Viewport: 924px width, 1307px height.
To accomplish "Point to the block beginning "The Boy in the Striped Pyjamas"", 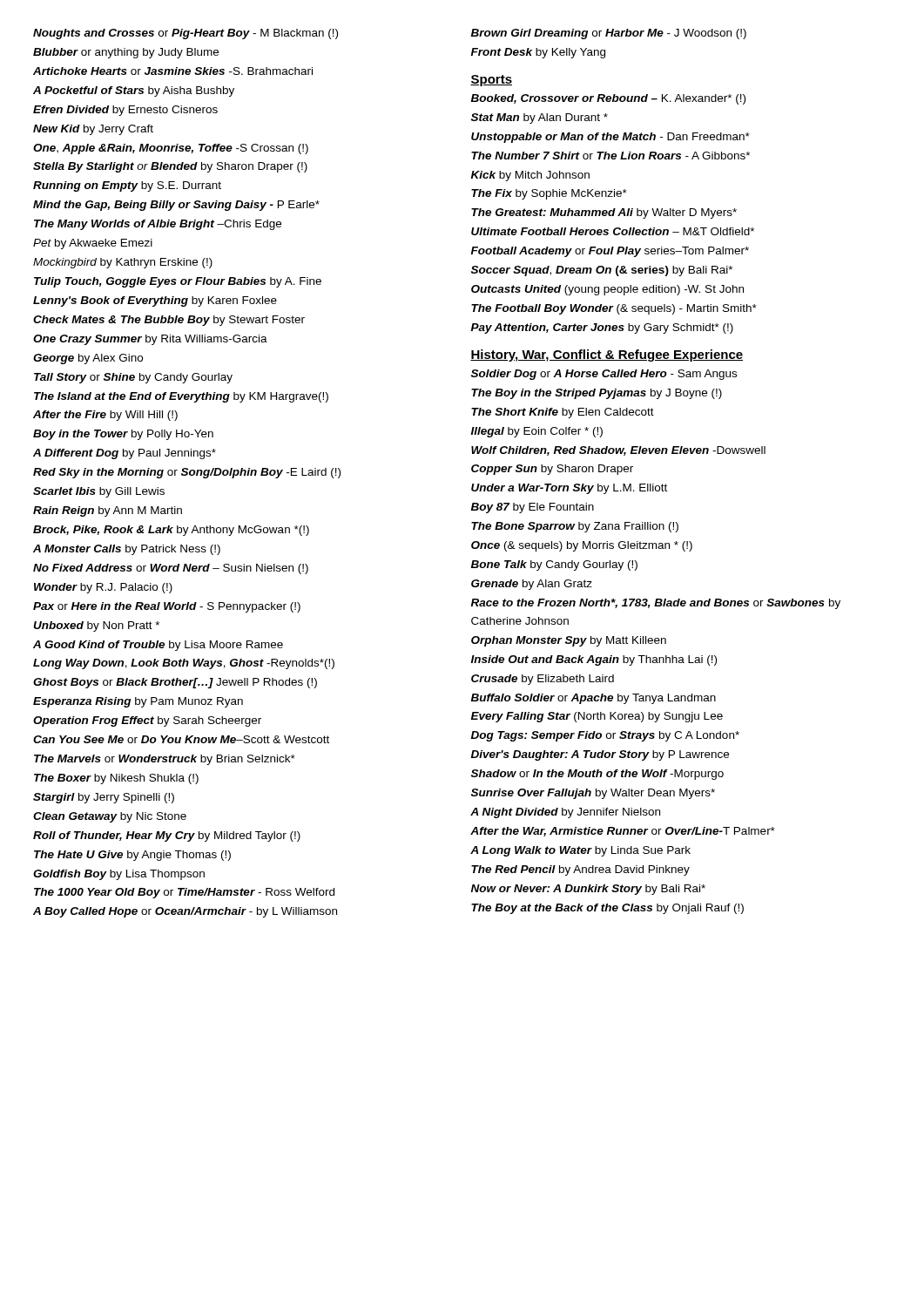I will 596,392.
